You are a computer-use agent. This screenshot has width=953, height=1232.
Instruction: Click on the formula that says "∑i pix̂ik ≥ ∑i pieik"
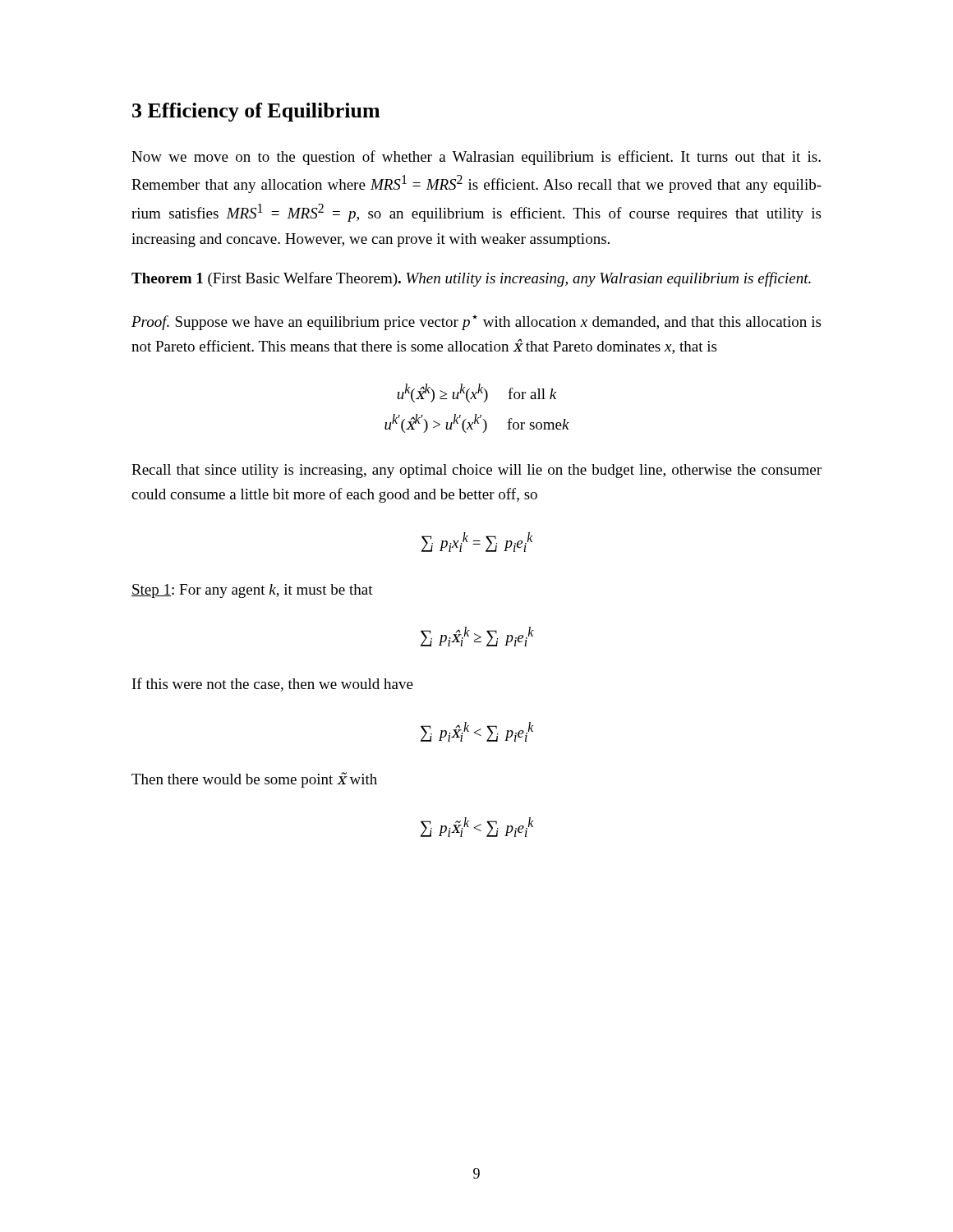(476, 637)
